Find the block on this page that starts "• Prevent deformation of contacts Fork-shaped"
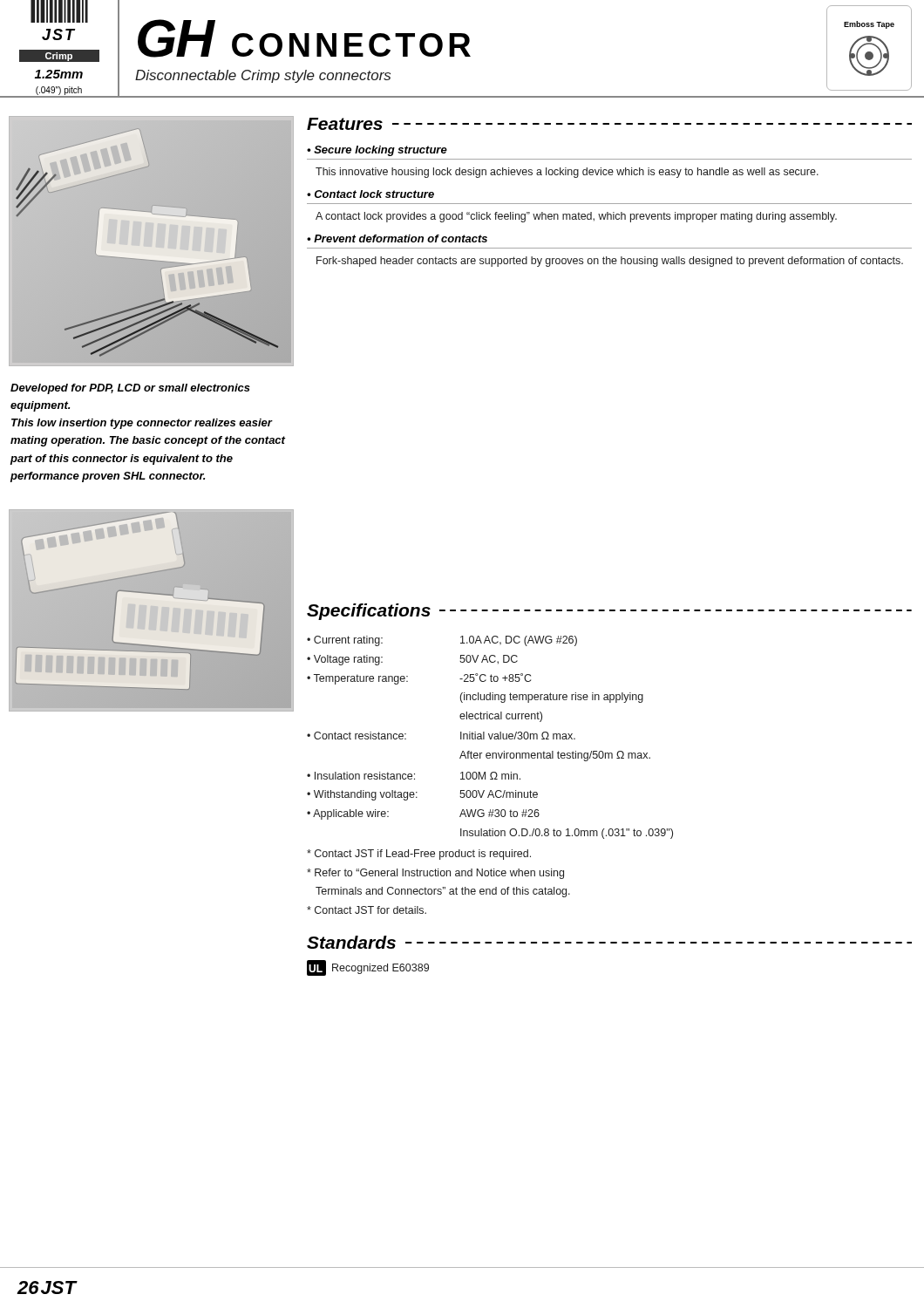 click(609, 250)
